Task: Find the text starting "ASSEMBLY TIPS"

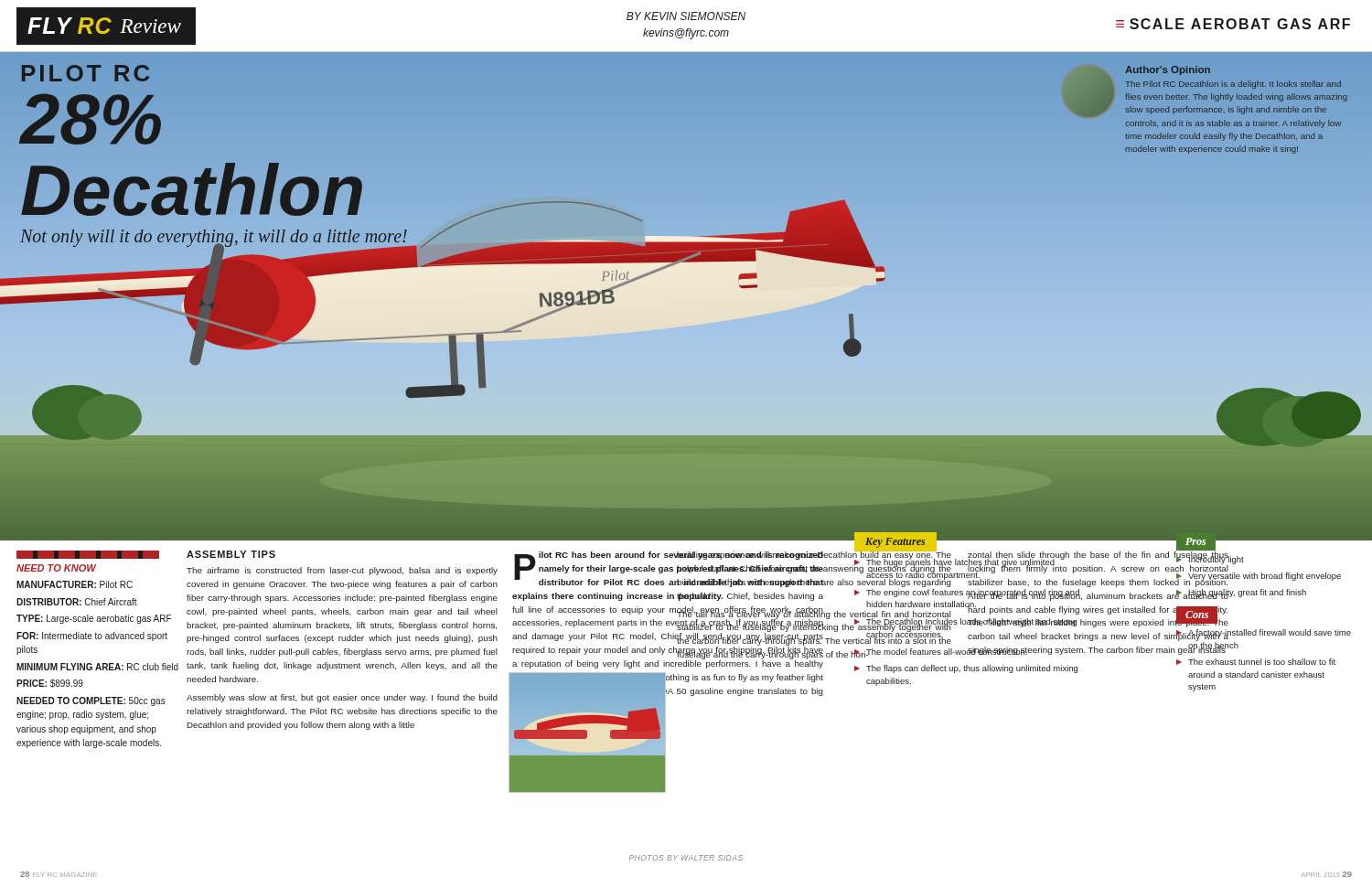Action: point(231,554)
